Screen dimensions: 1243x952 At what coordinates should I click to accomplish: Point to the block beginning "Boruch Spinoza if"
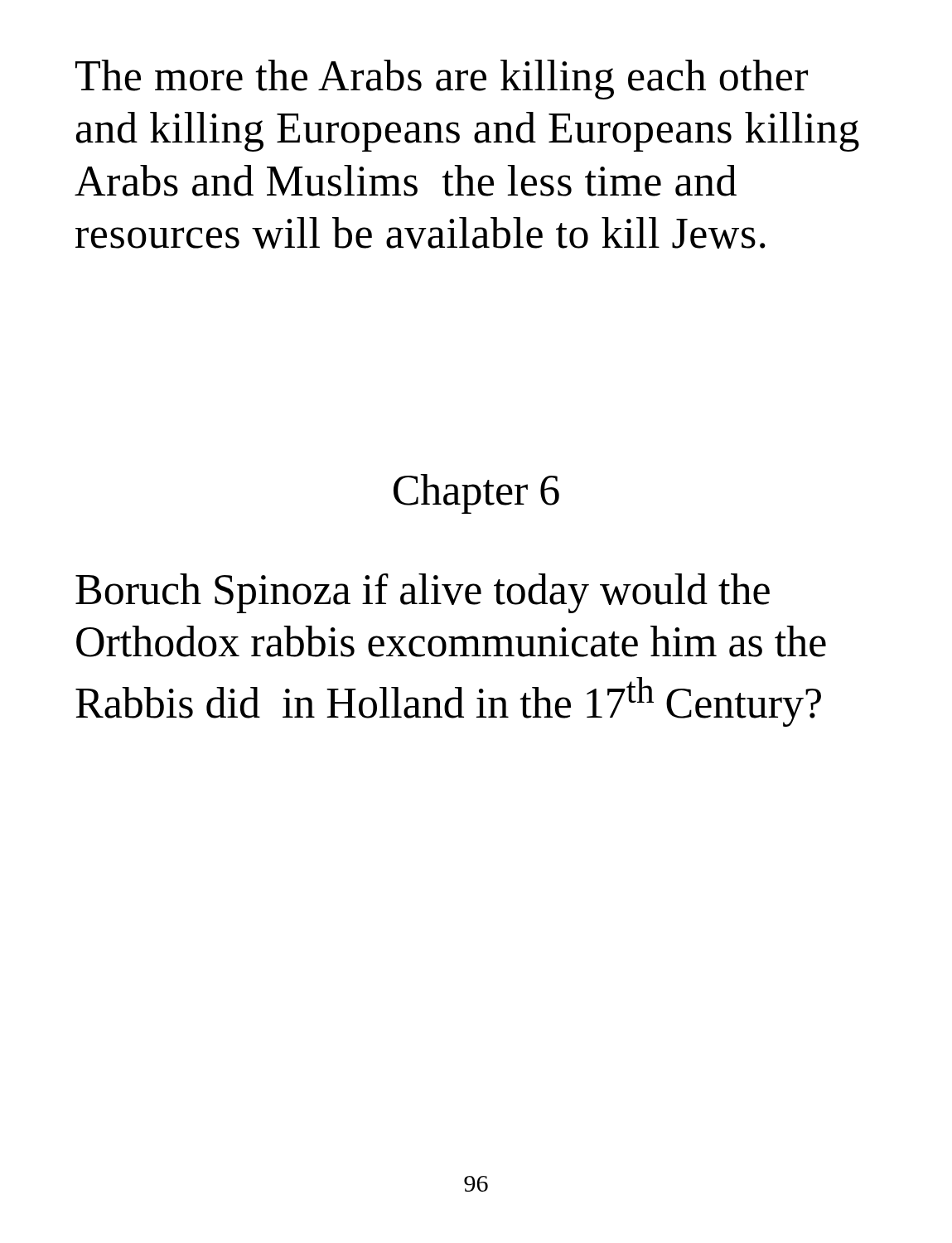point(451,646)
